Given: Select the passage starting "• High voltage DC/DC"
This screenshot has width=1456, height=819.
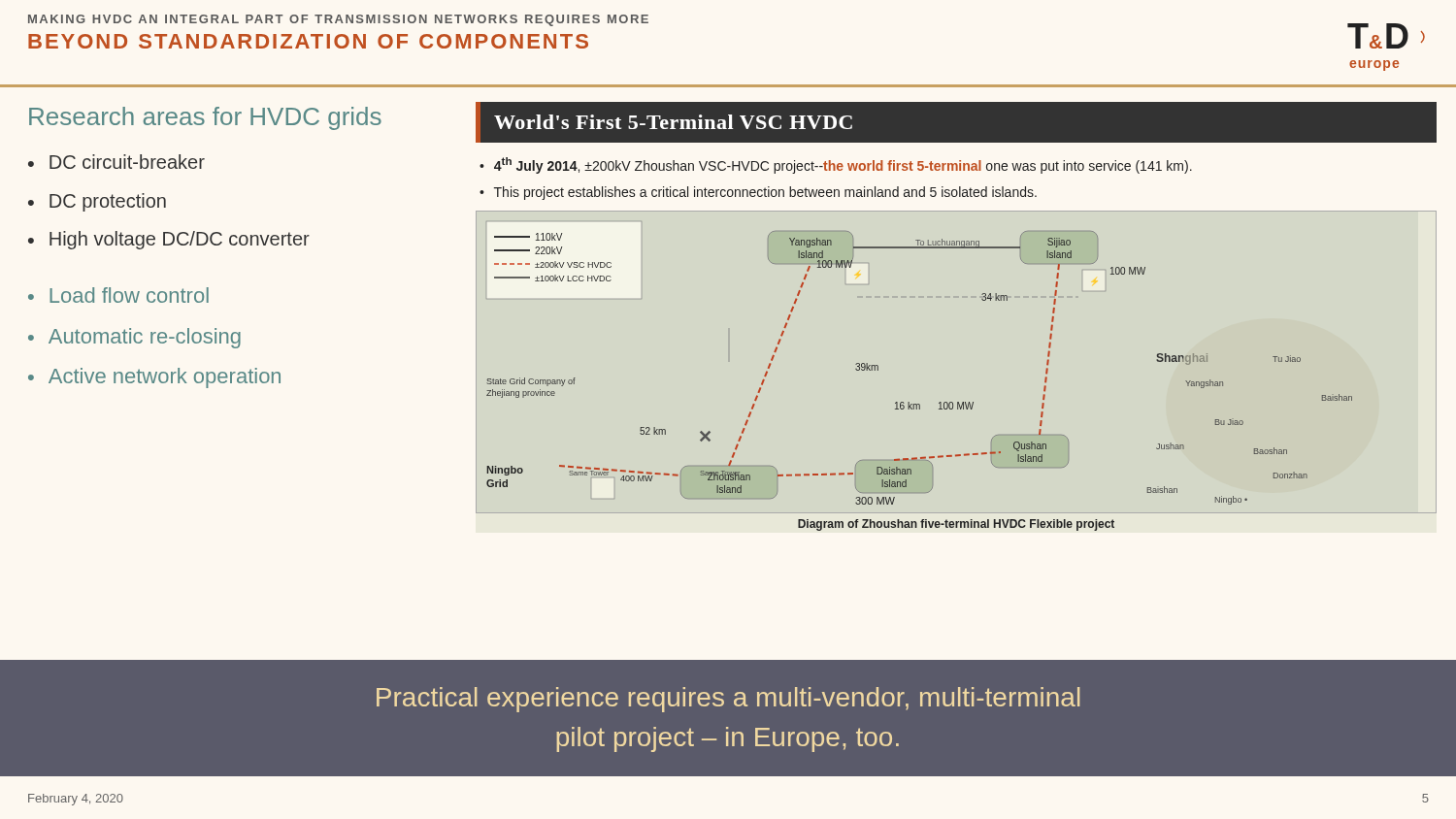Looking at the screenshot, I should click(168, 241).
